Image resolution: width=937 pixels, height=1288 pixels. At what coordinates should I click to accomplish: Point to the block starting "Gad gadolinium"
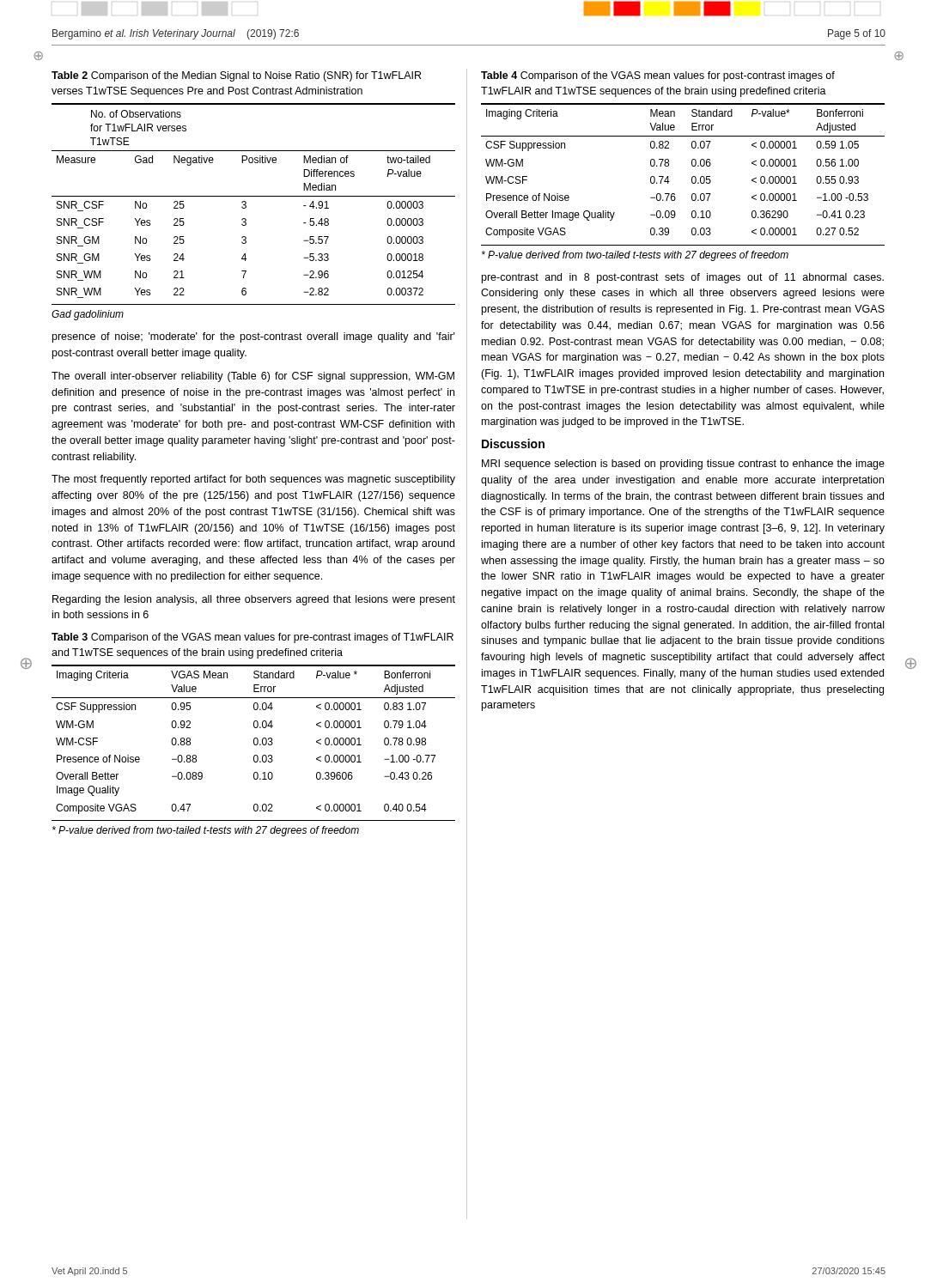(x=88, y=314)
